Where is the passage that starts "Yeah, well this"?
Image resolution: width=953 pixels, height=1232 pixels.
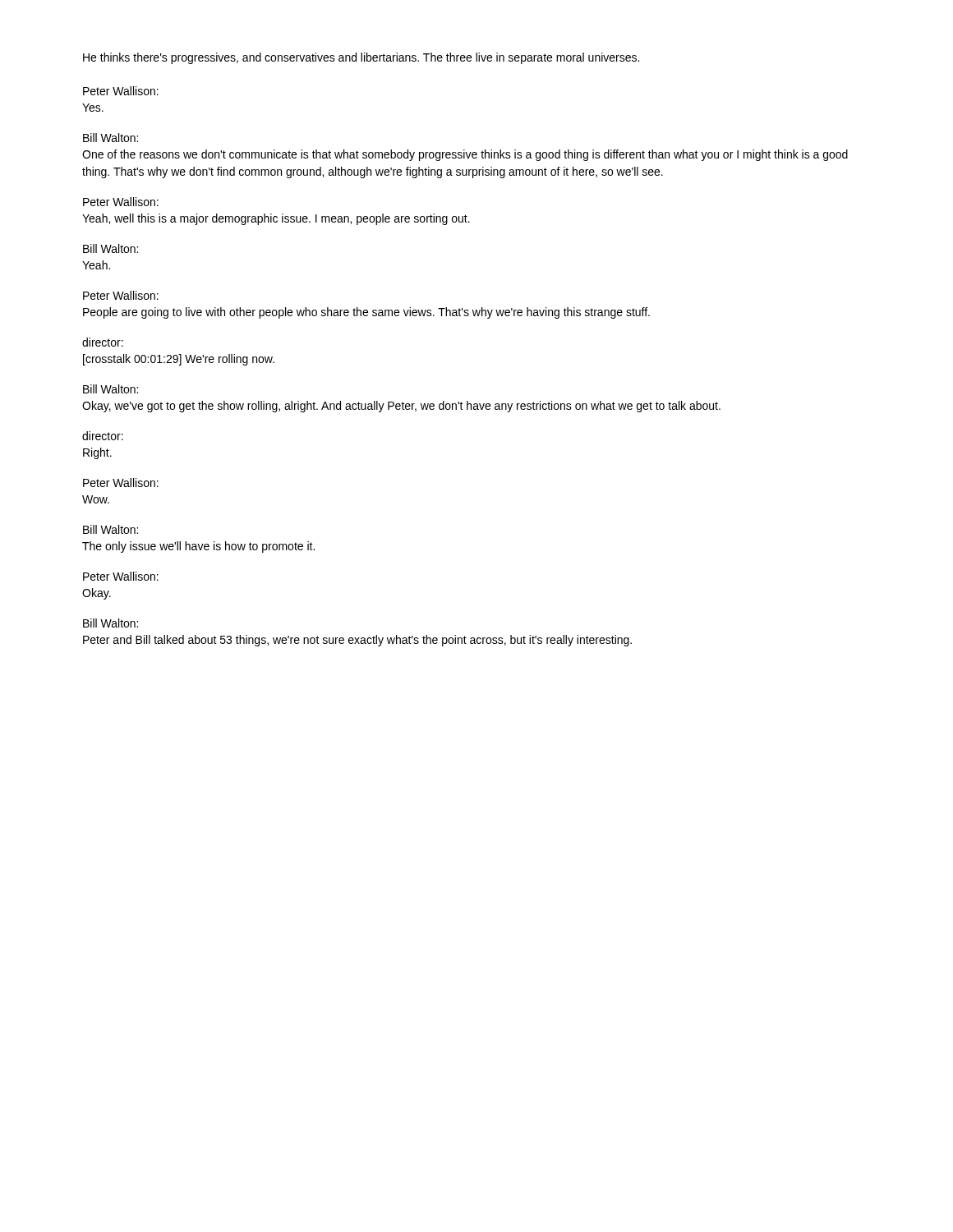276,218
